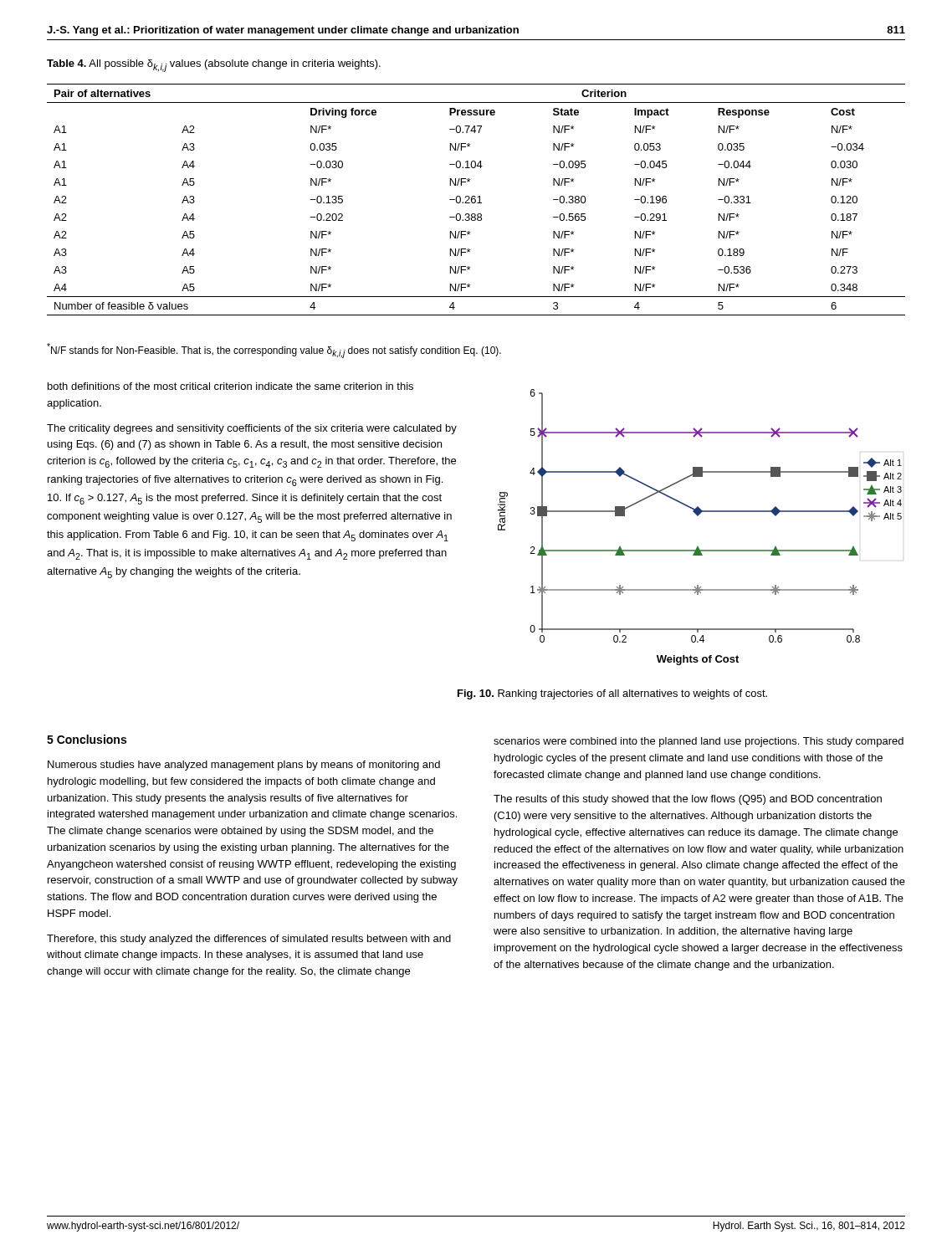This screenshot has width=952, height=1255.
Task: Find the footnote with the text "N/F stands for Non-Feasible."
Action: 274,350
